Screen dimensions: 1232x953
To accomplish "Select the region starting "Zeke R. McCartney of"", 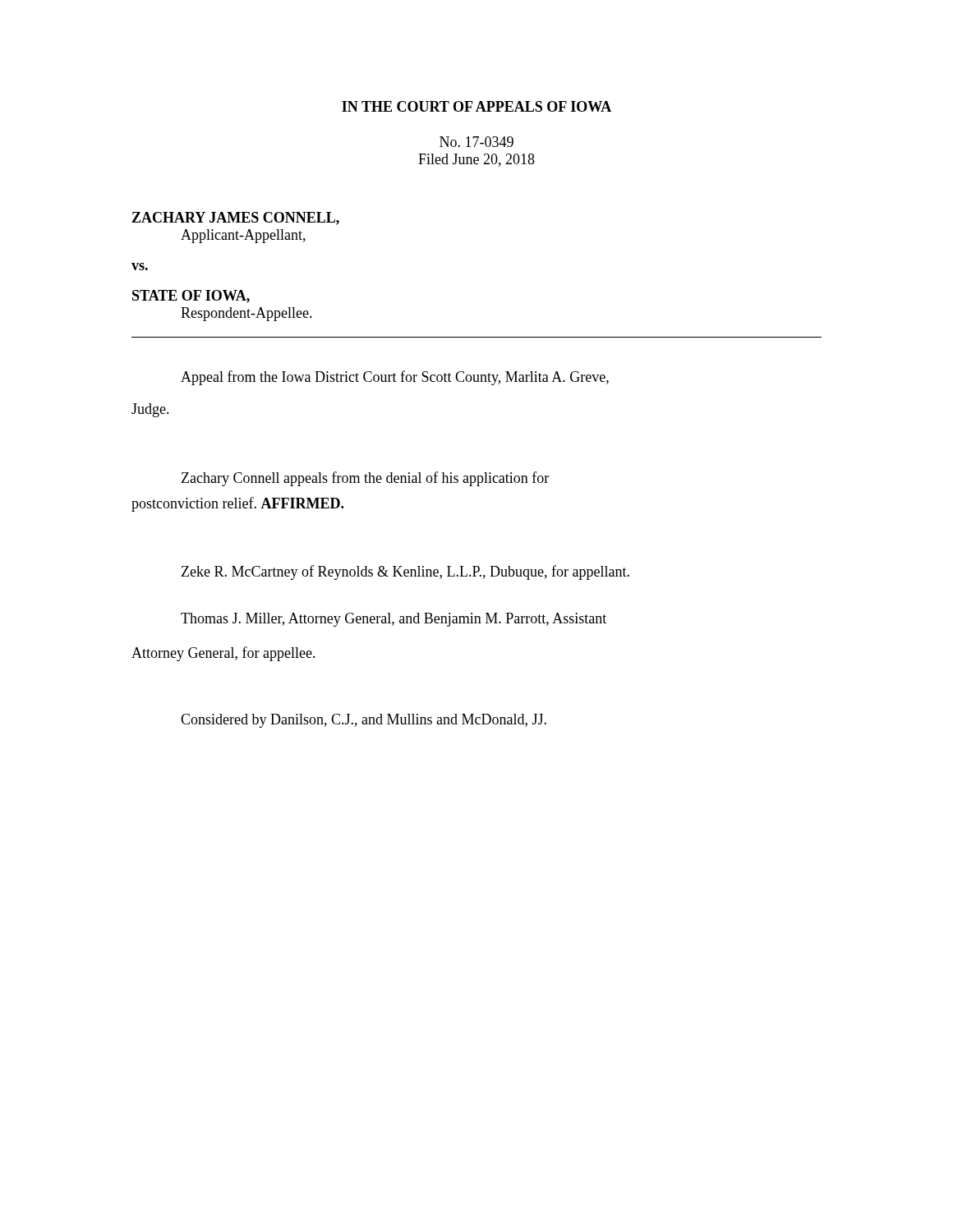I will click(405, 572).
